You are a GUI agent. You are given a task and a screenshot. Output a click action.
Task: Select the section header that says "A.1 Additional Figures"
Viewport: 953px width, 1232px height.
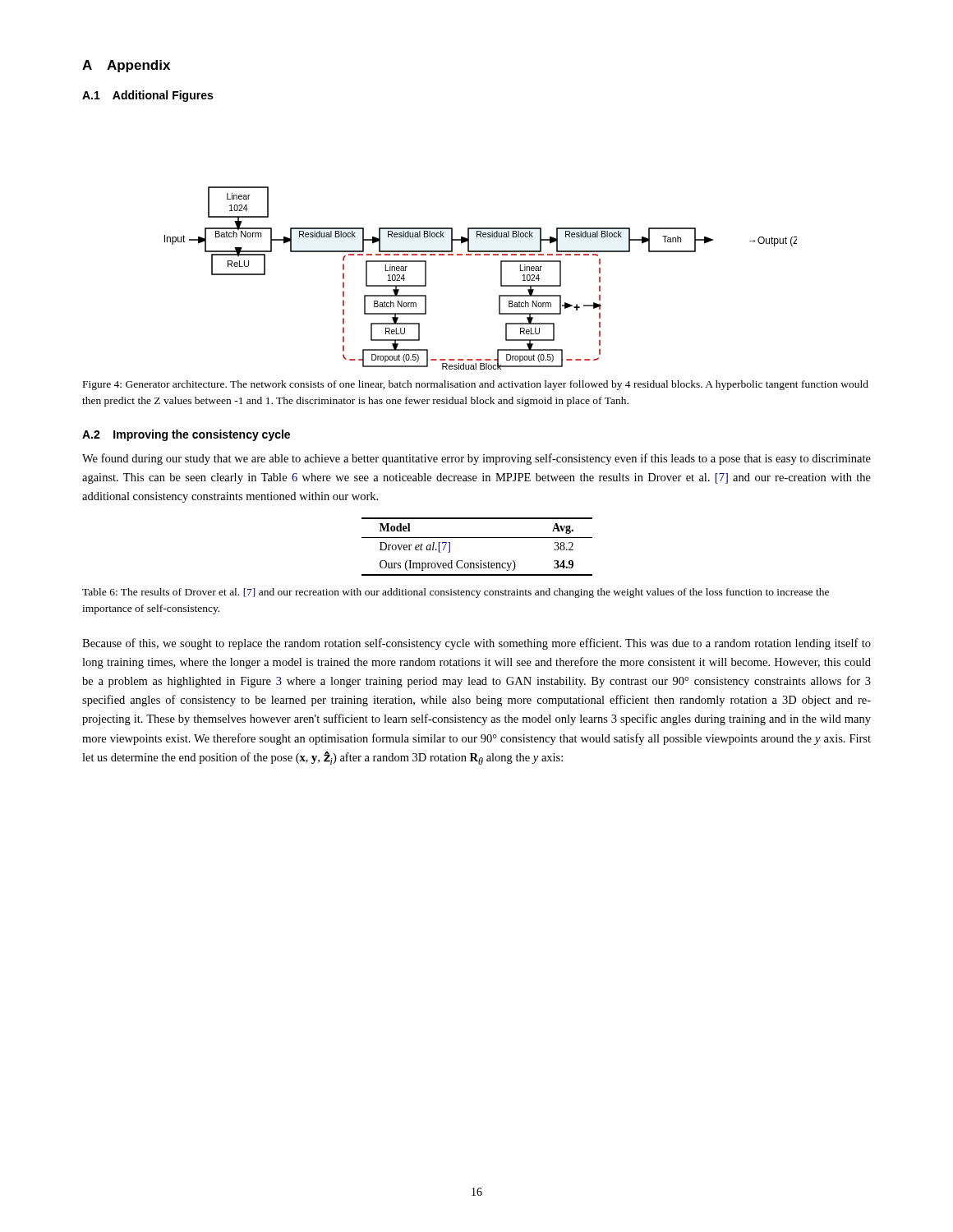[148, 95]
